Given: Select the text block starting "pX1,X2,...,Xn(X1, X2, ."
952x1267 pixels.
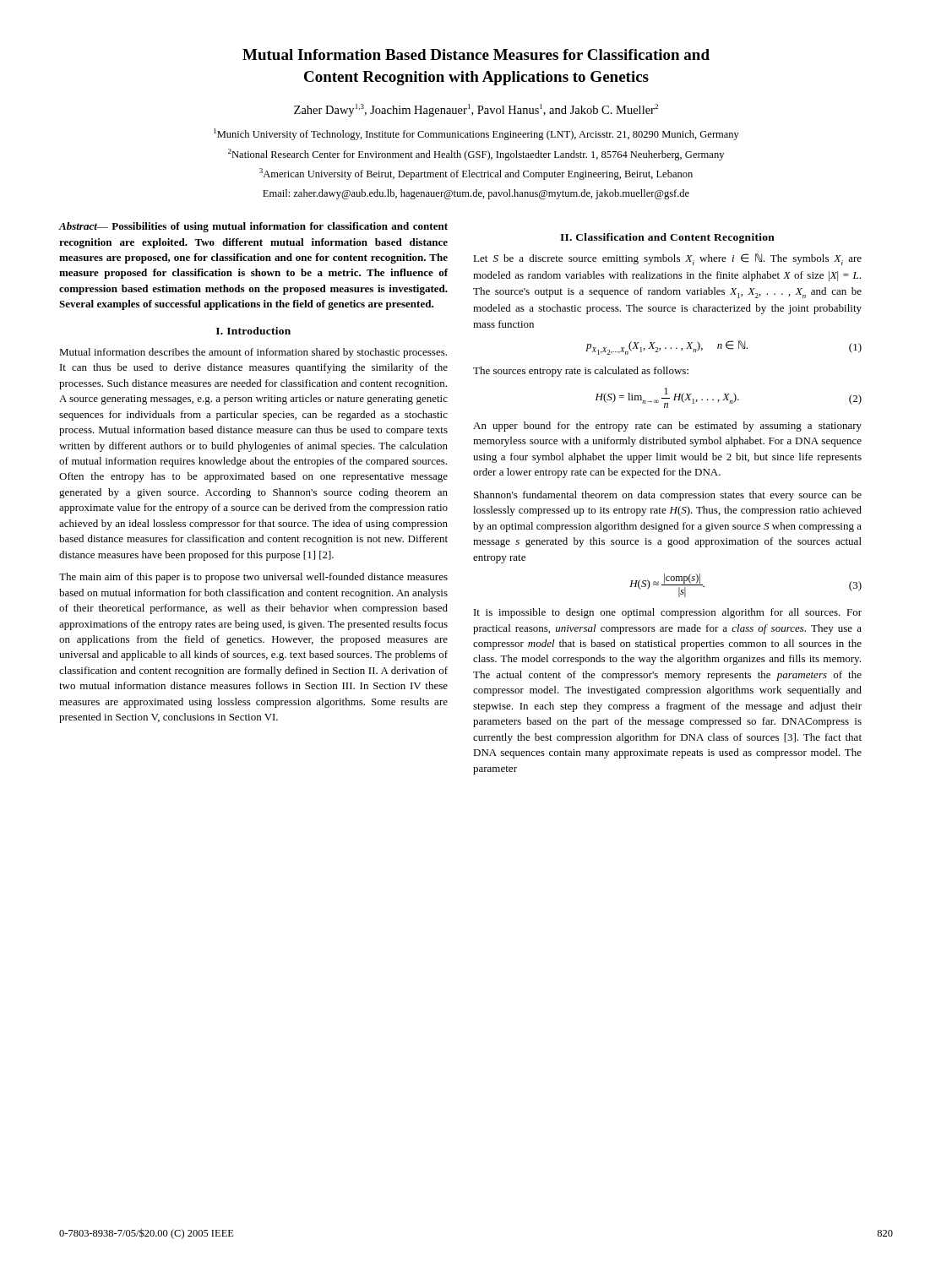Looking at the screenshot, I should [x=667, y=347].
